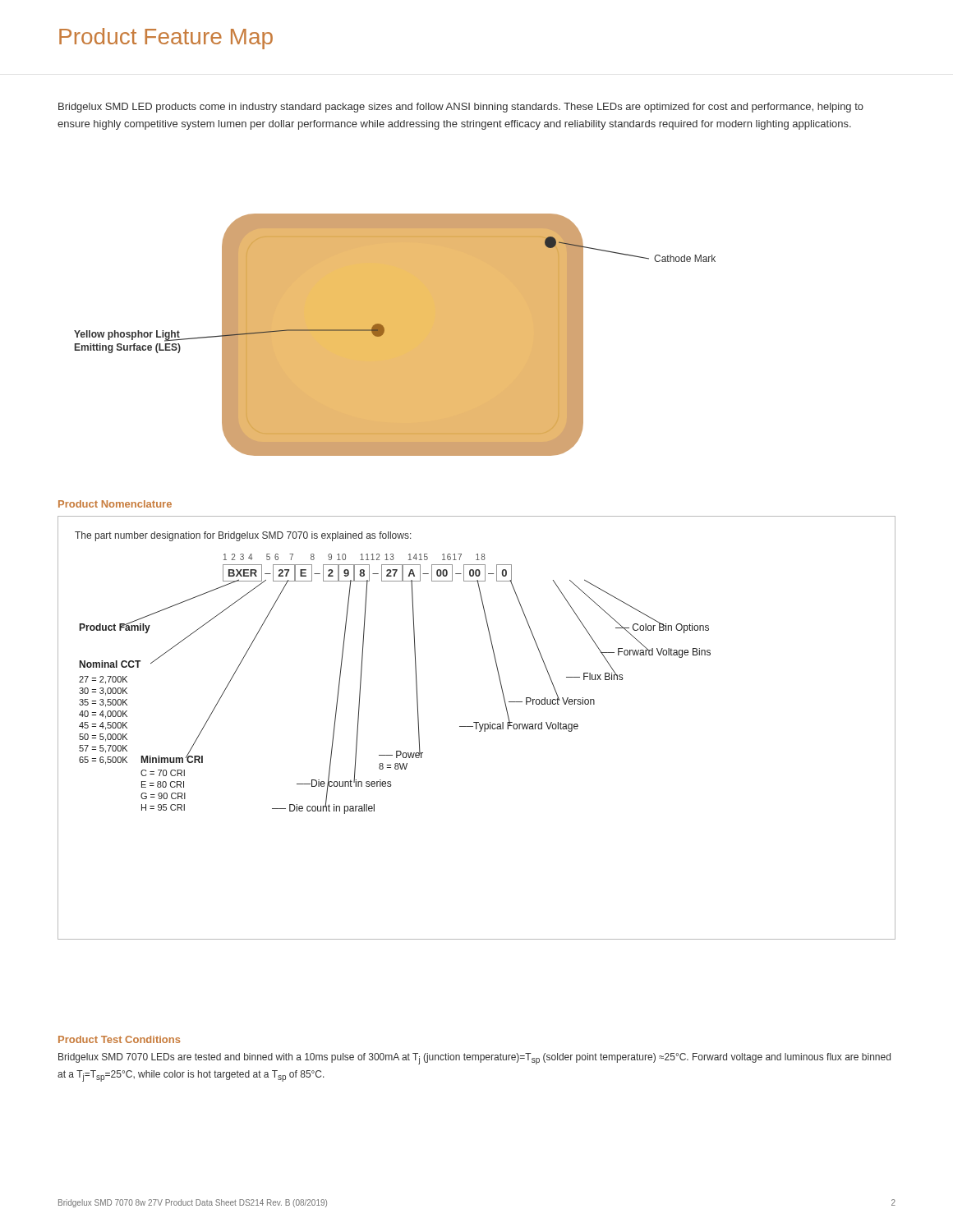Select the text block that reads "Bridgelux SMD LED products come in industry"
This screenshot has width=953, height=1232.
[x=460, y=115]
